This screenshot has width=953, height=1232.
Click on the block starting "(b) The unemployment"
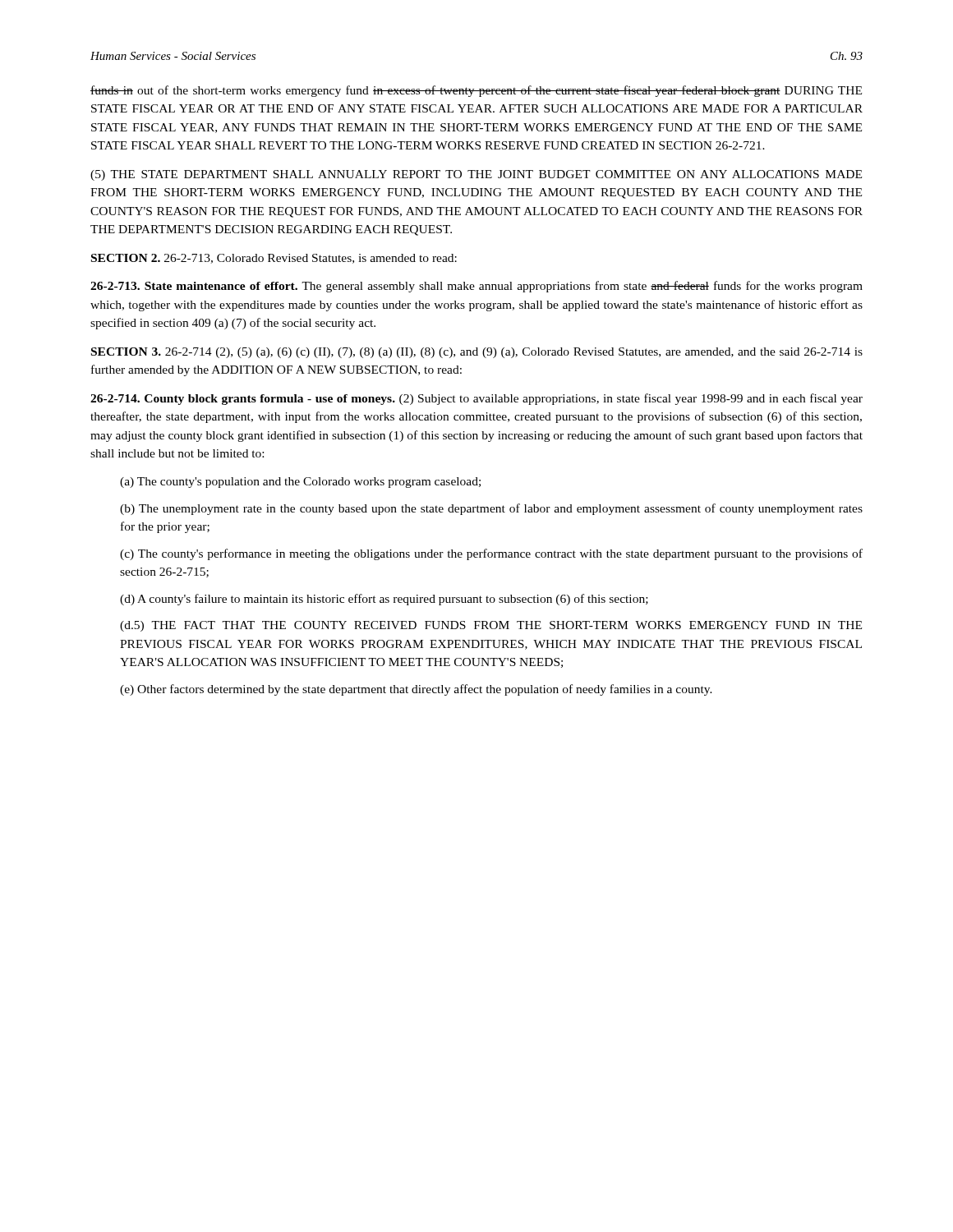coord(491,517)
